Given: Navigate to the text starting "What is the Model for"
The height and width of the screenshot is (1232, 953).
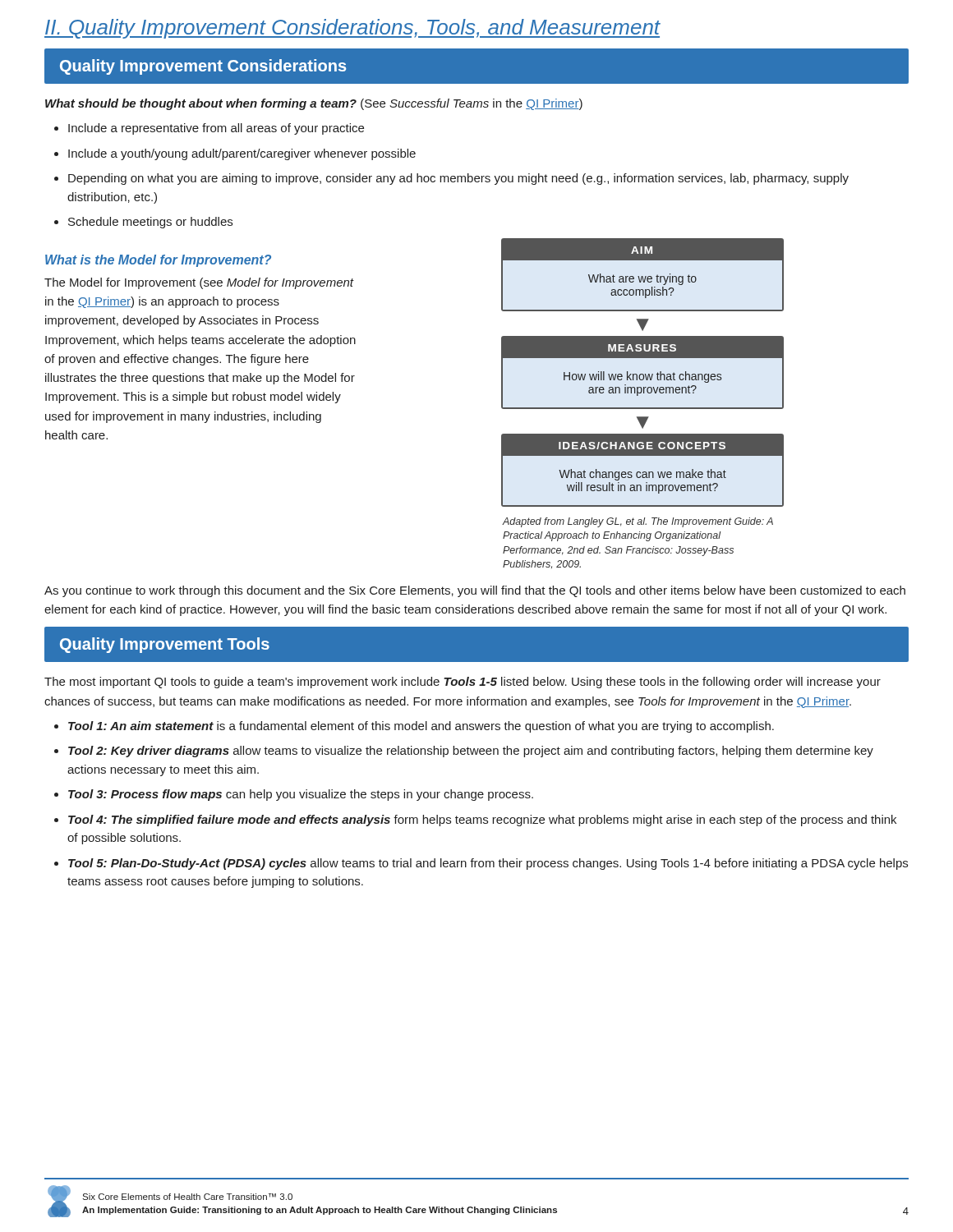Looking at the screenshot, I should (x=200, y=260).
